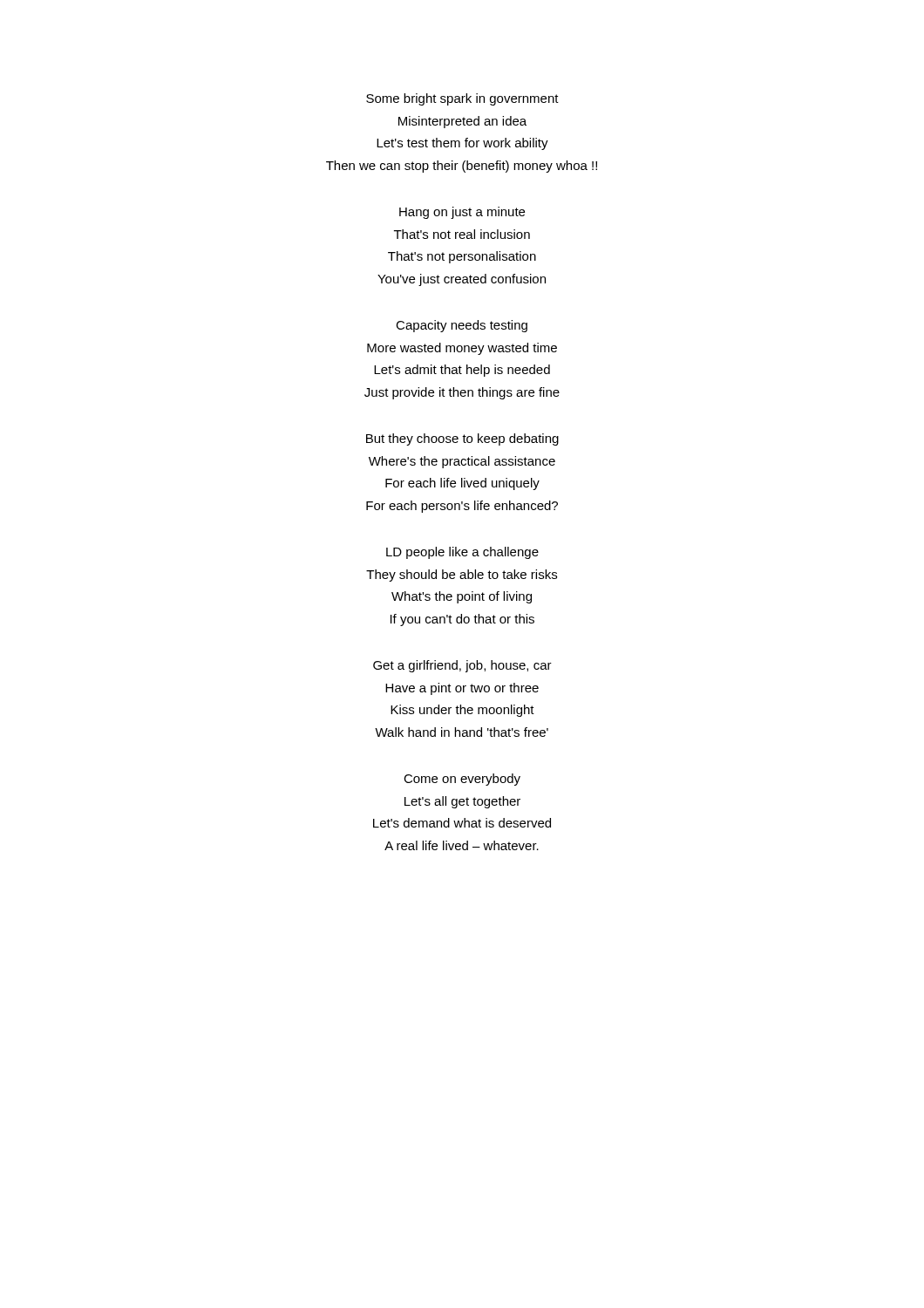Find the text block starting "Some bright spark in government Misinterpreted an"

(x=462, y=472)
